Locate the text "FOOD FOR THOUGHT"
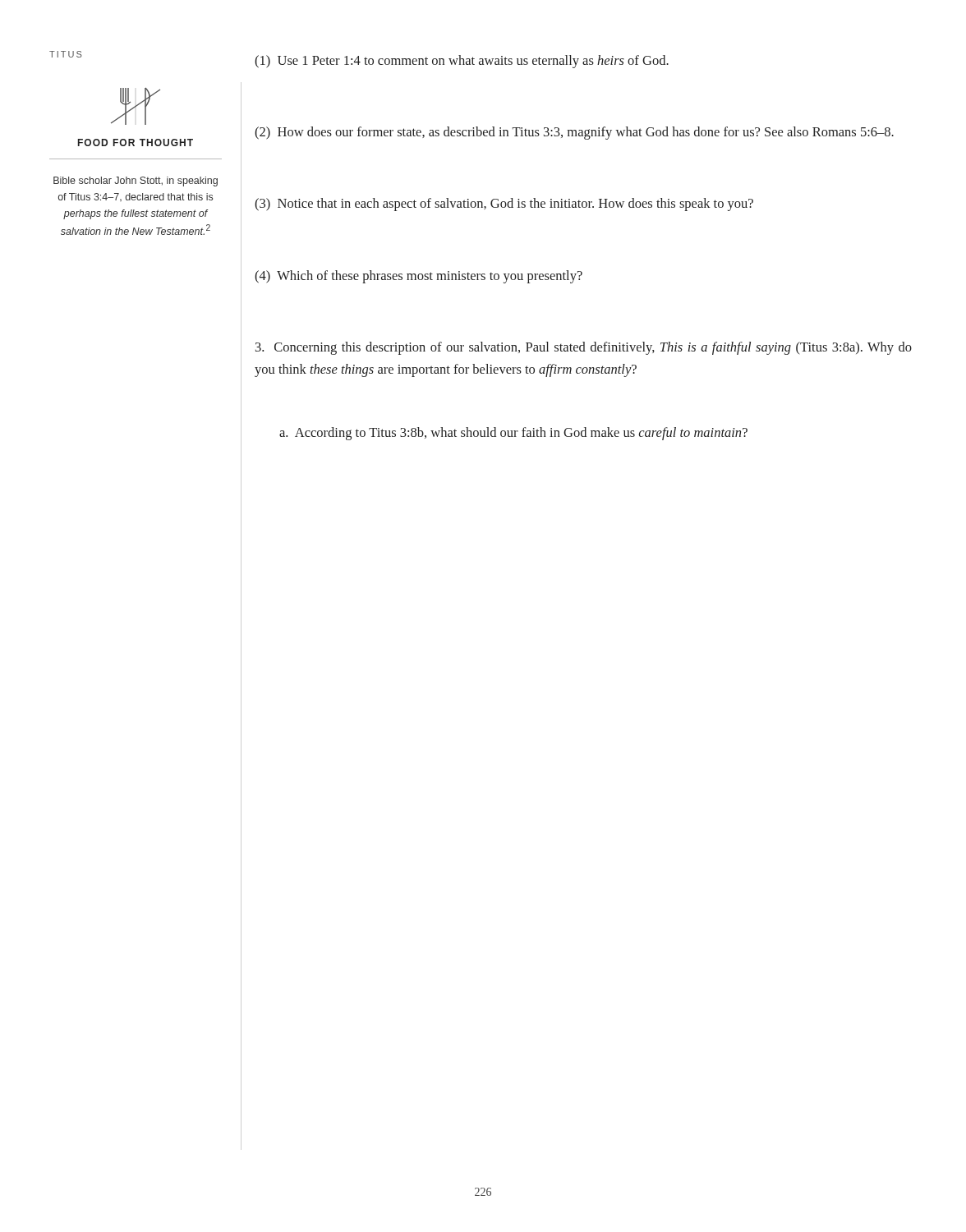966x1232 pixels. click(x=136, y=143)
